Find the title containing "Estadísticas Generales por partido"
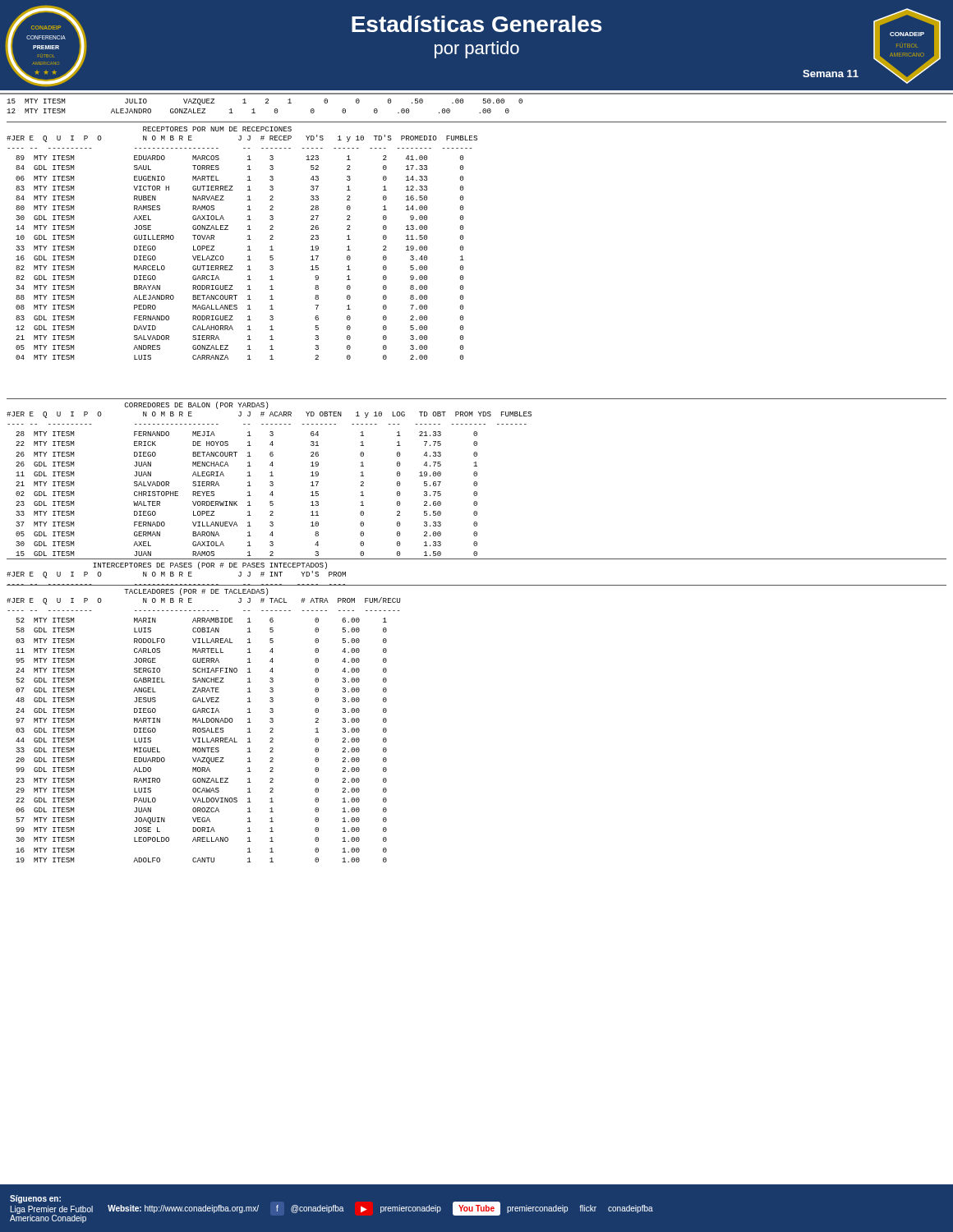Viewport: 953px width, 1232px height. [x=476, y=35]
